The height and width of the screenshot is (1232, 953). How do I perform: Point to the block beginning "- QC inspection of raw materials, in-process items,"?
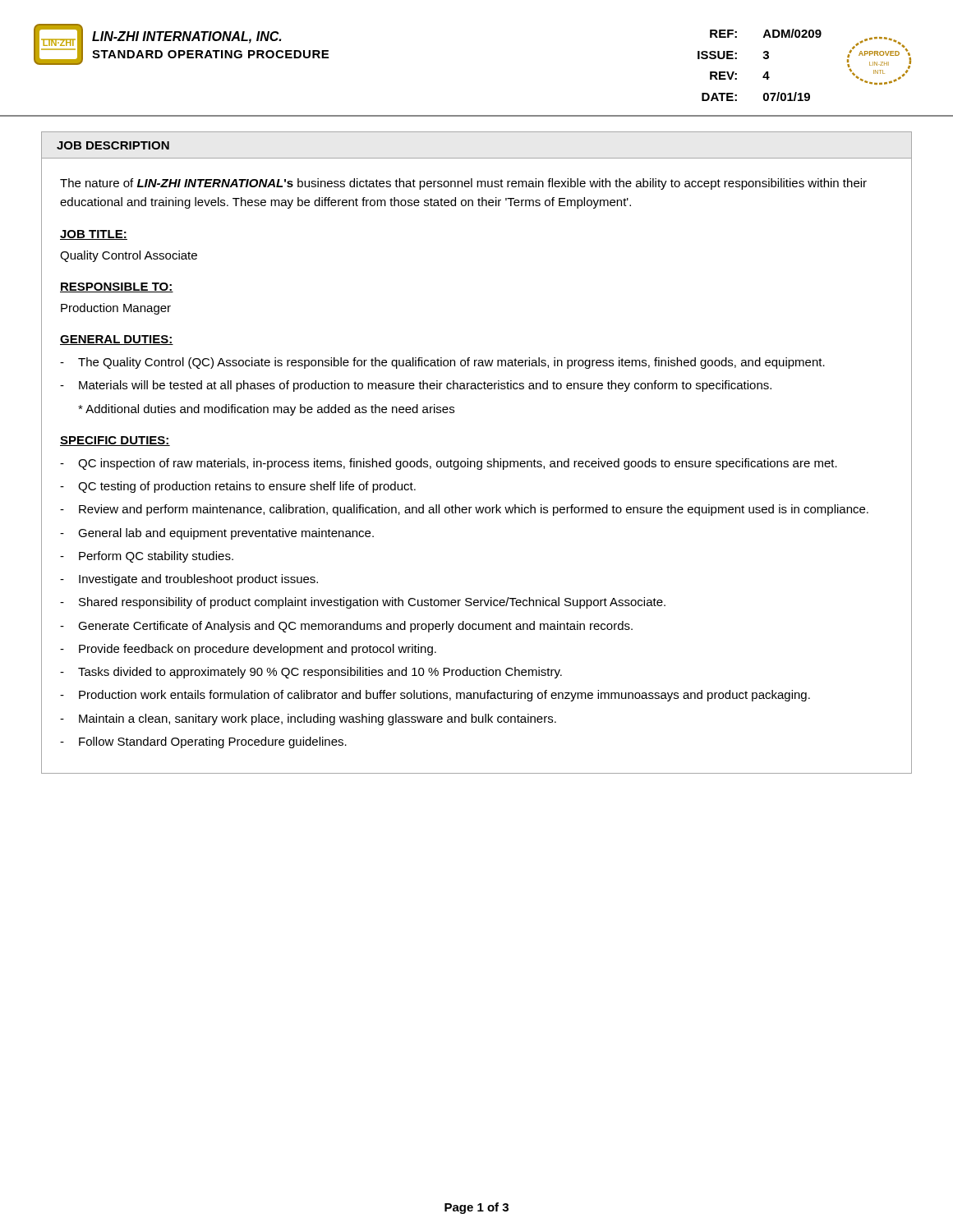(476, 463)
